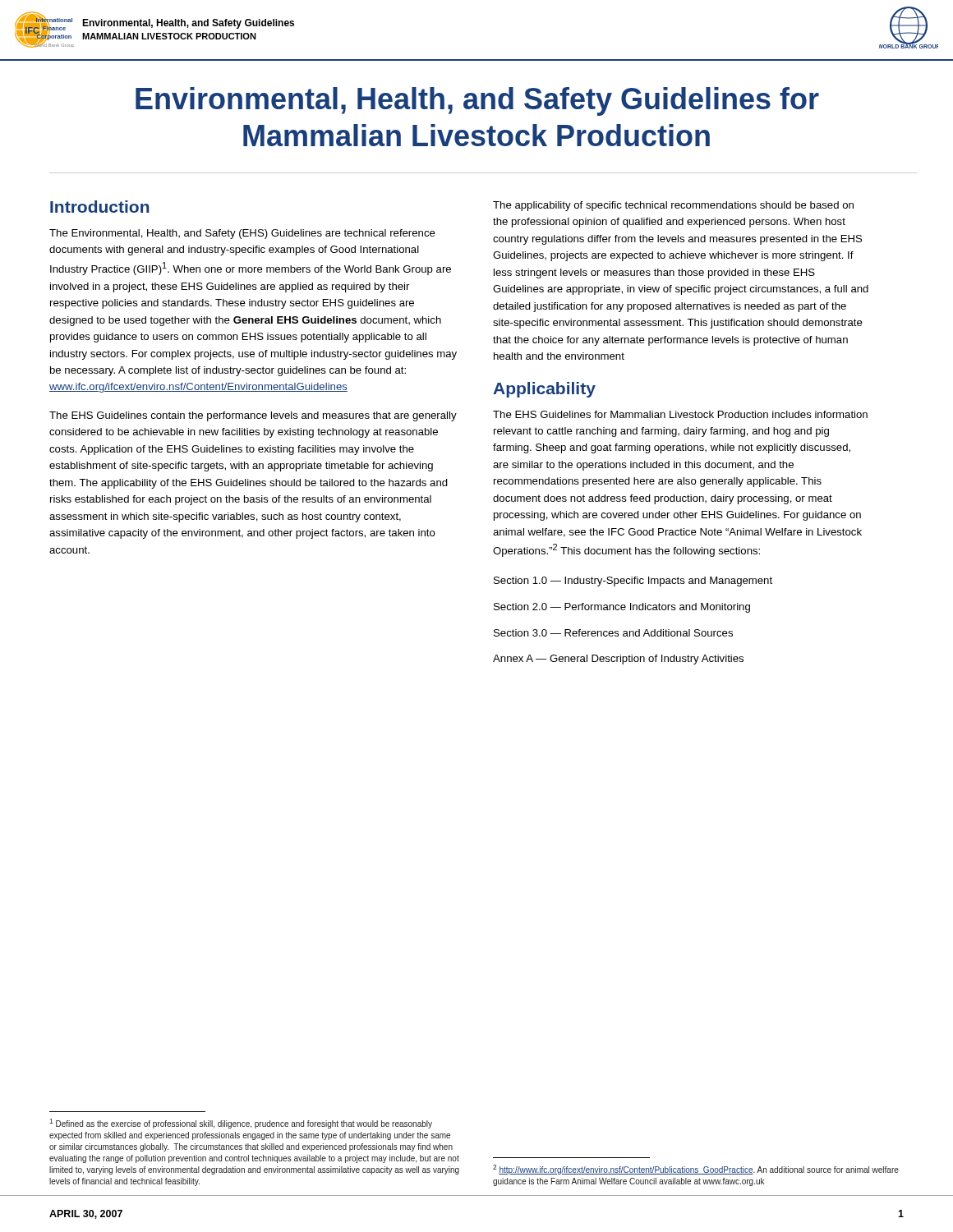
Task: Select the text block starting "The applicability of specific technical recommendations should"
Action: click(681, 281)
